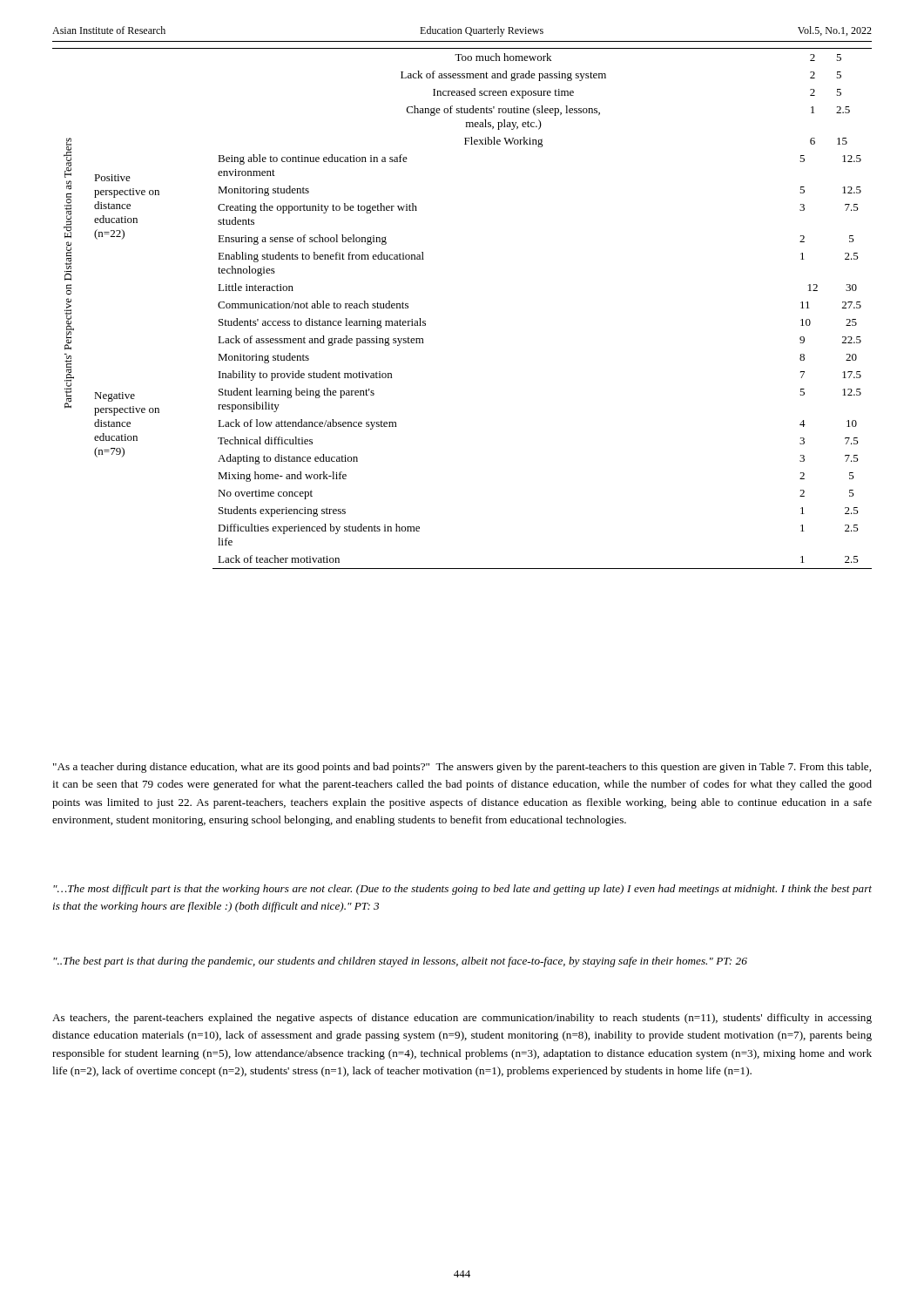
Task: Locate the table with the text "Lack of assessment and grade"
Action: [x=462, y=308]
